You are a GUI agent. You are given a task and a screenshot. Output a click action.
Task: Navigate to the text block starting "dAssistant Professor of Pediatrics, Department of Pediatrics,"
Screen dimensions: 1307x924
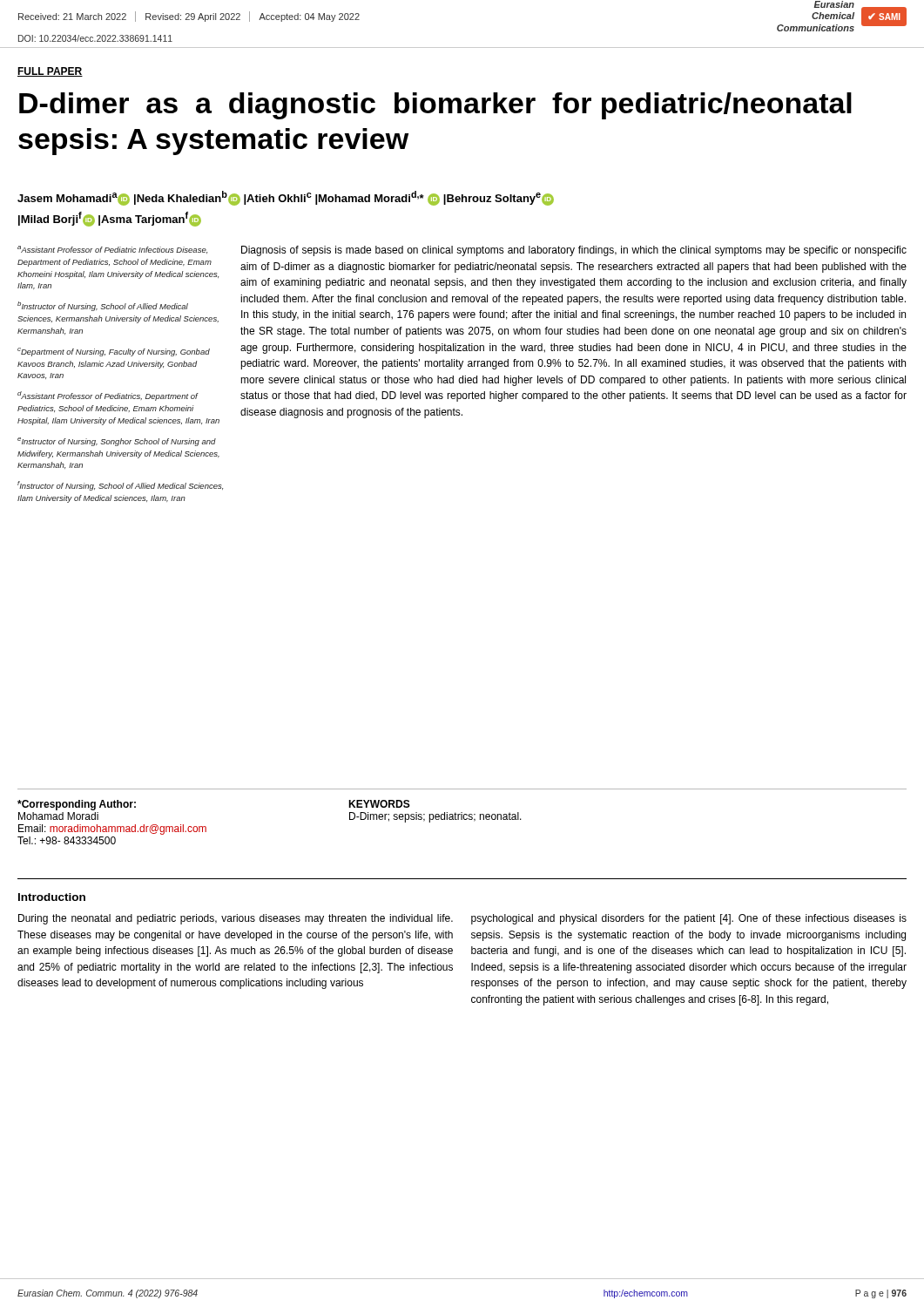[119, 407]
